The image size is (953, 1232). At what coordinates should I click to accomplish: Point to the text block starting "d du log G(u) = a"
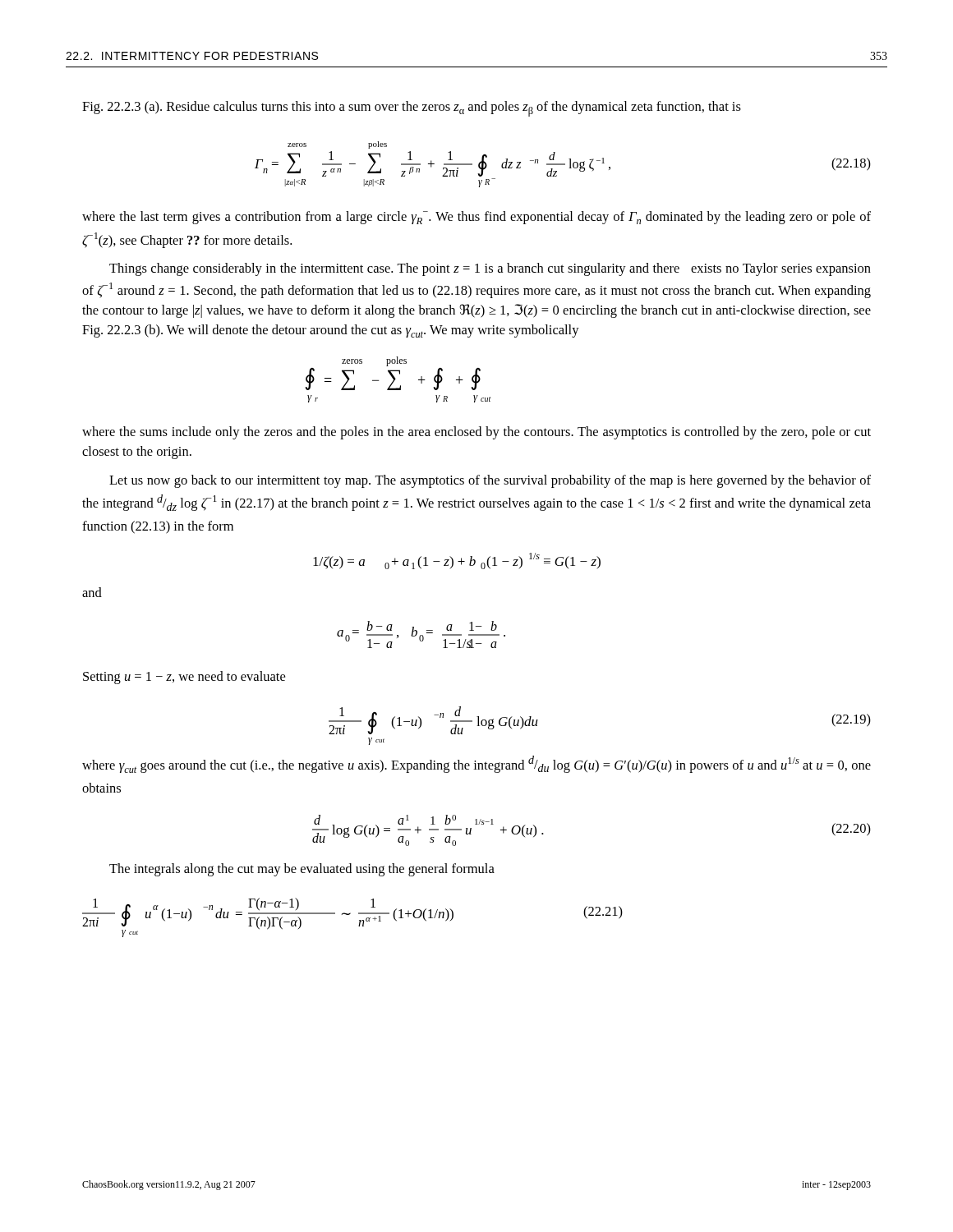click(433, 830)
